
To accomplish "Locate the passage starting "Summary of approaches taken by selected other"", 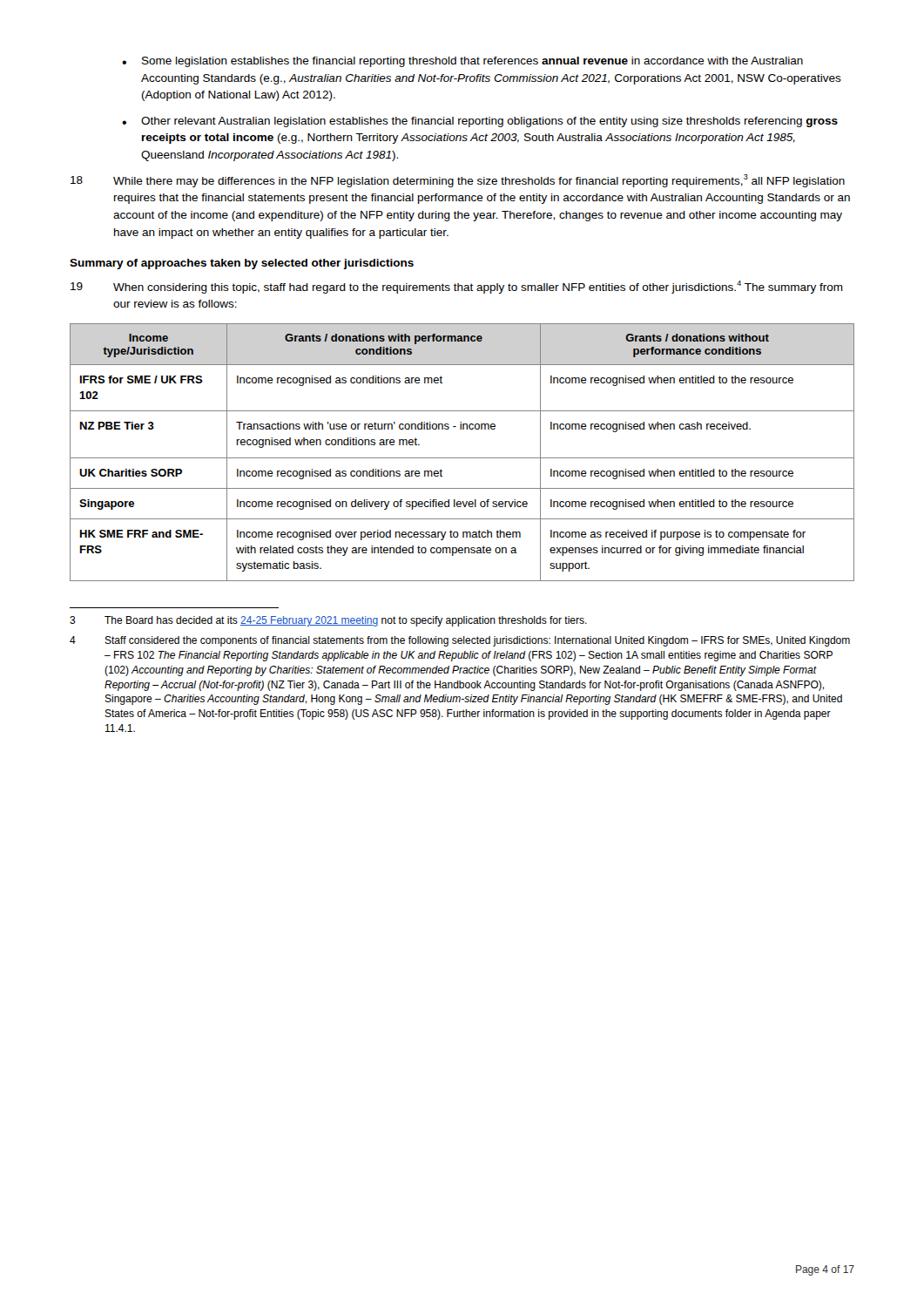I will 242,263.
